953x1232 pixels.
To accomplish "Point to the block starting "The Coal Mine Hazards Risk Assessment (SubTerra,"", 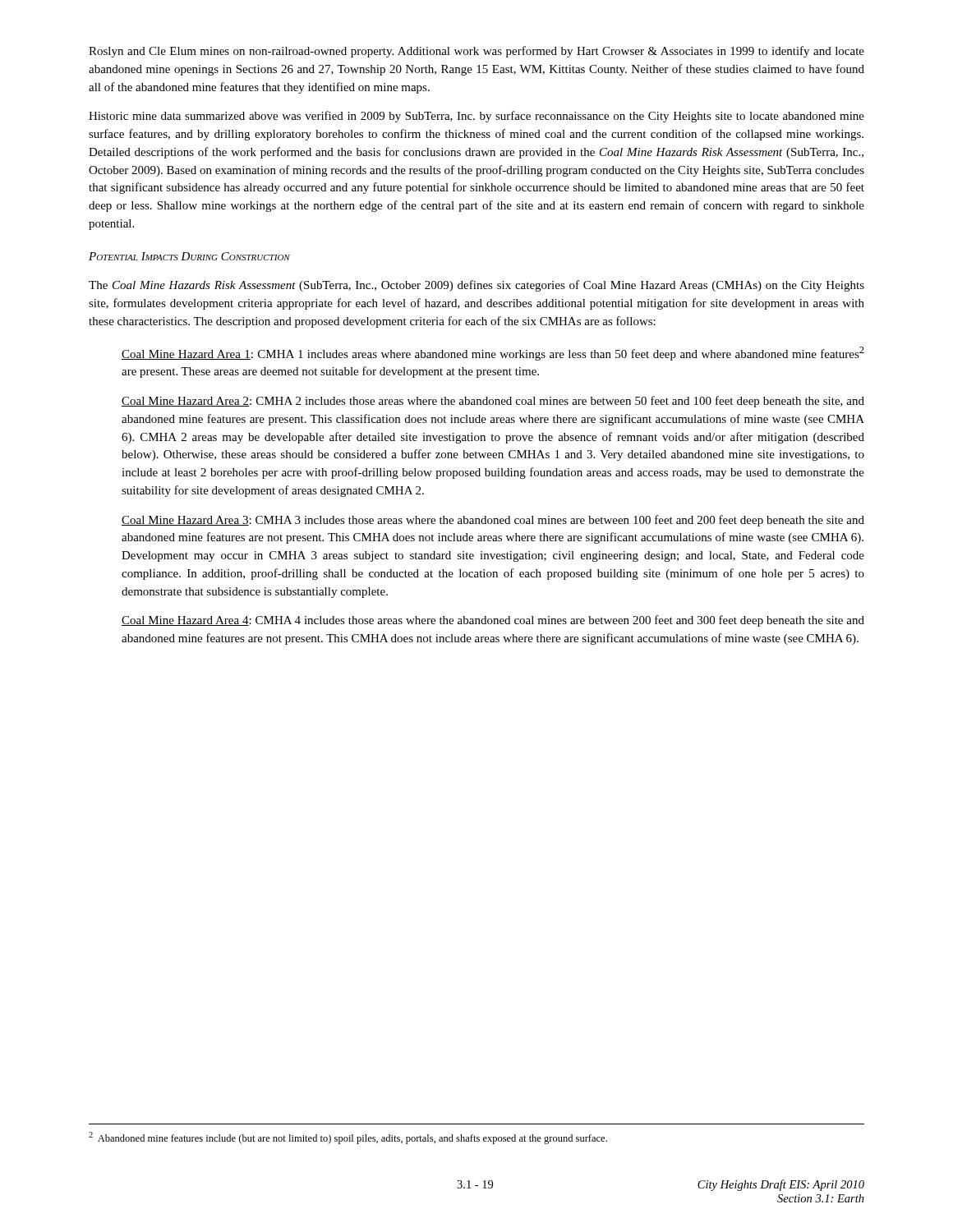I will tap(476, 304).
